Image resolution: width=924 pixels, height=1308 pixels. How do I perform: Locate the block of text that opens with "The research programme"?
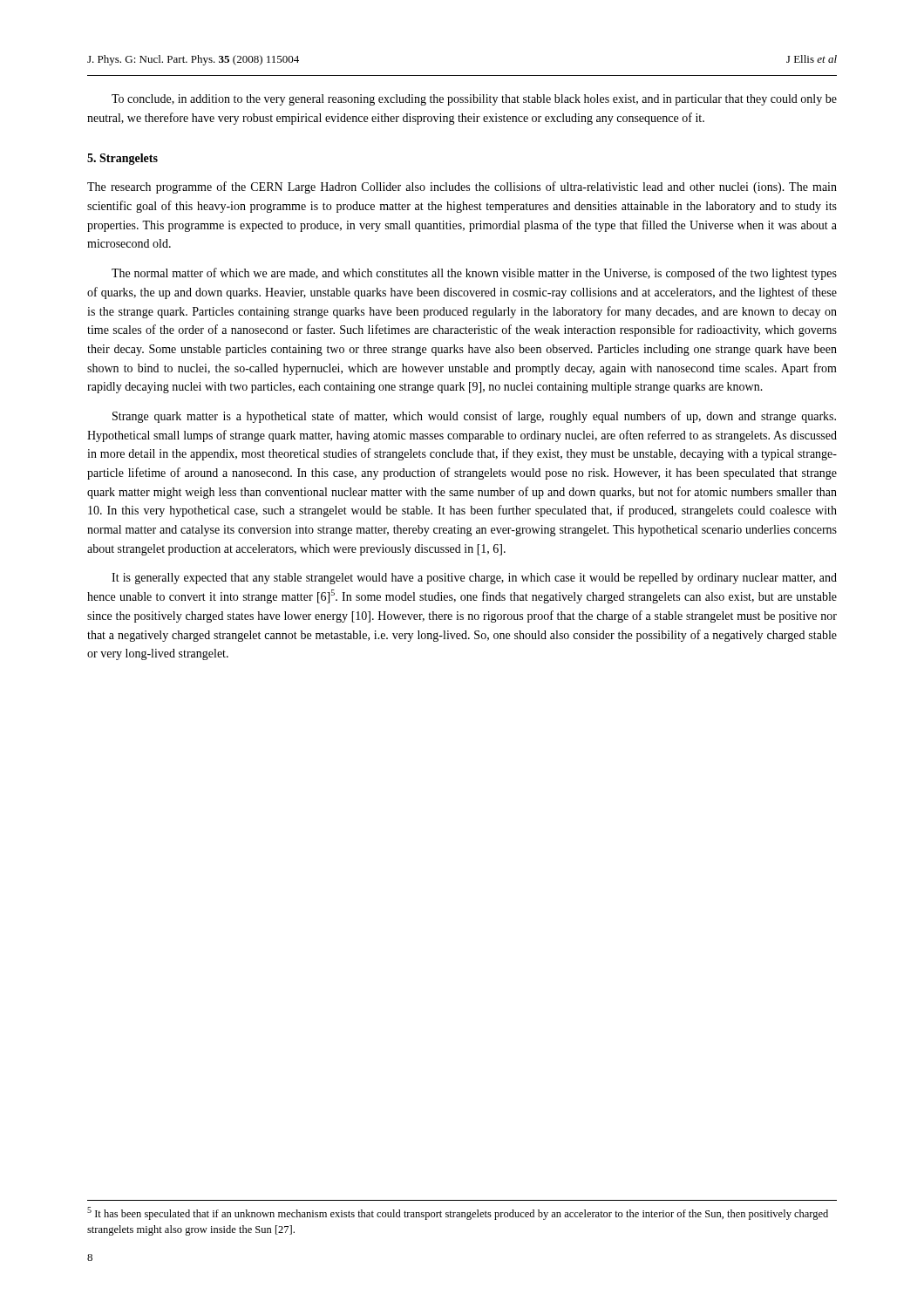tap(462, 216)
